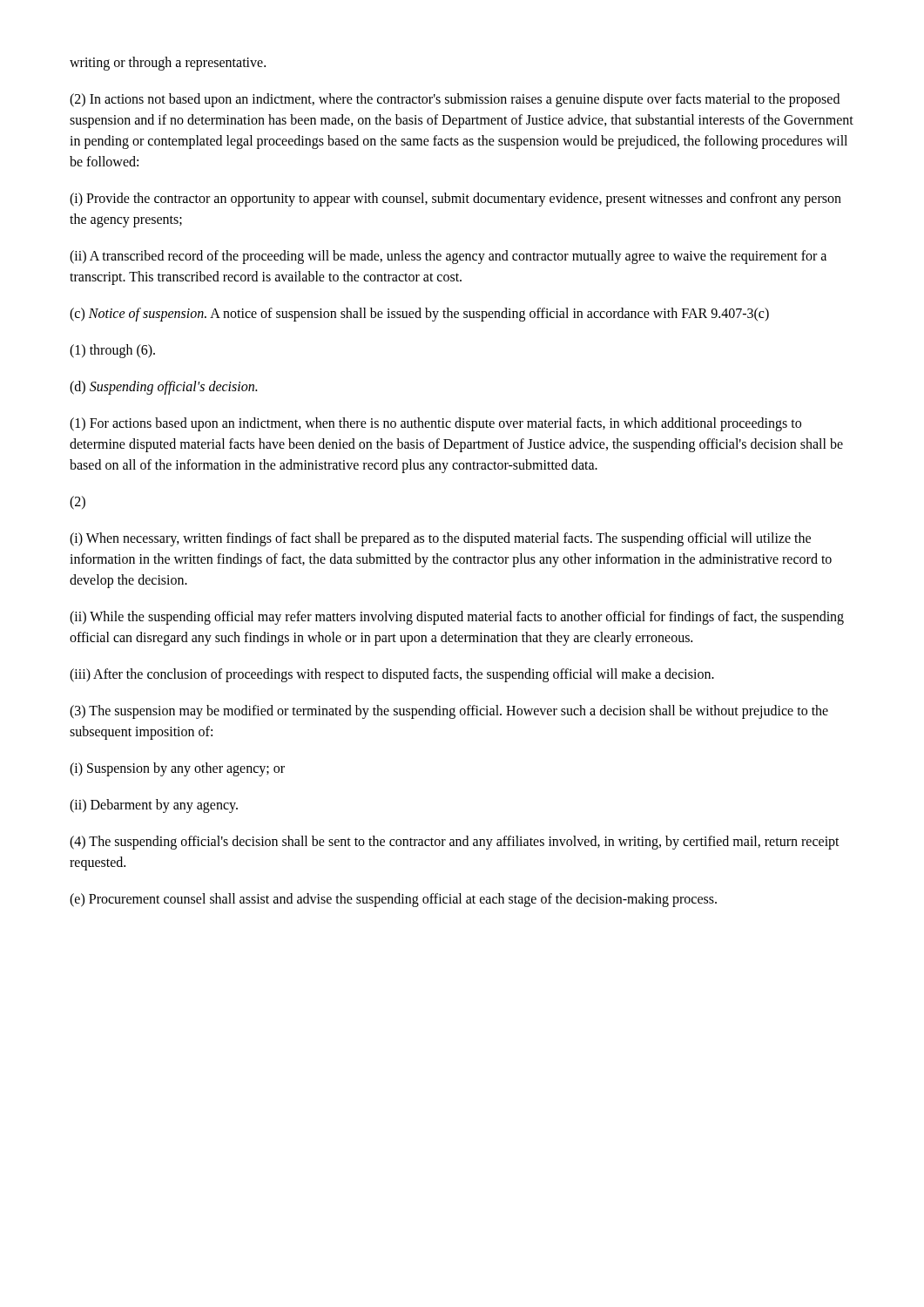The image size is (924, 1307).
Task: Find the region starting "(1) through (6)."
Action: point(113,350)
